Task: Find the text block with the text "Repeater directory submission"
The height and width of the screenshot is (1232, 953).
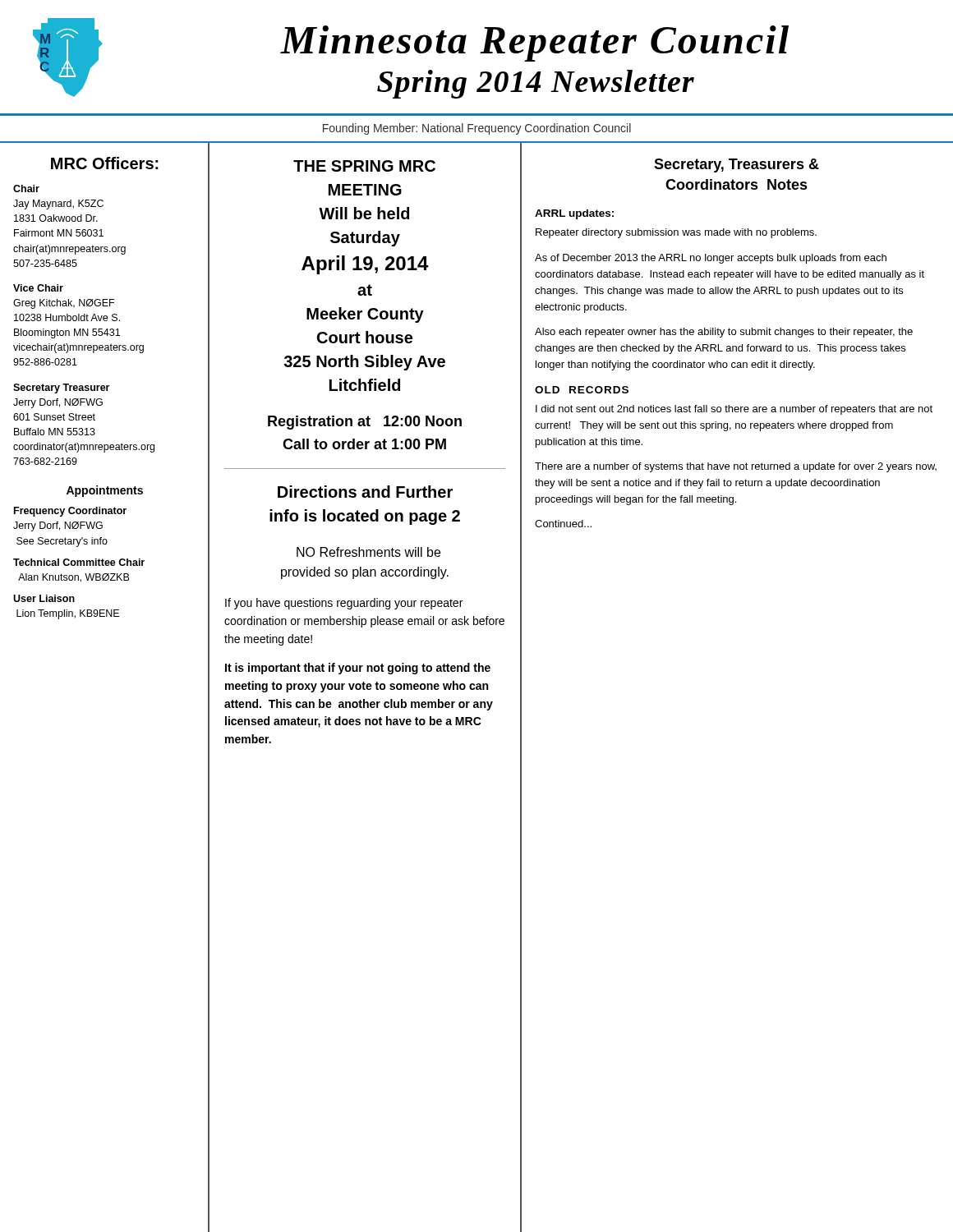Action: pyautogui.click(x=676, y=232)
